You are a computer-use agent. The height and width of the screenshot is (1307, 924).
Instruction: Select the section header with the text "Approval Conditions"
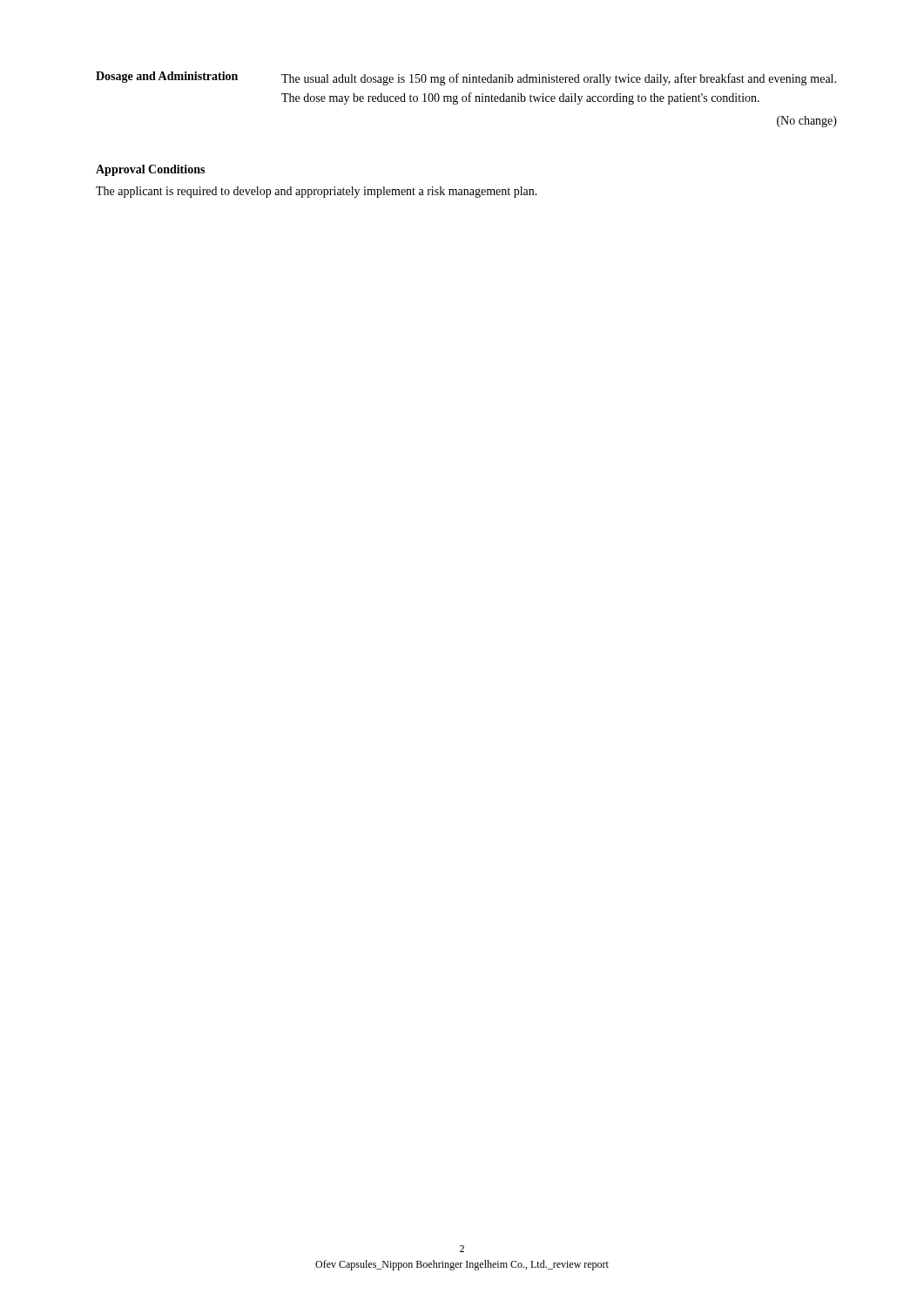pyautogui.click(x=150, y=169)
